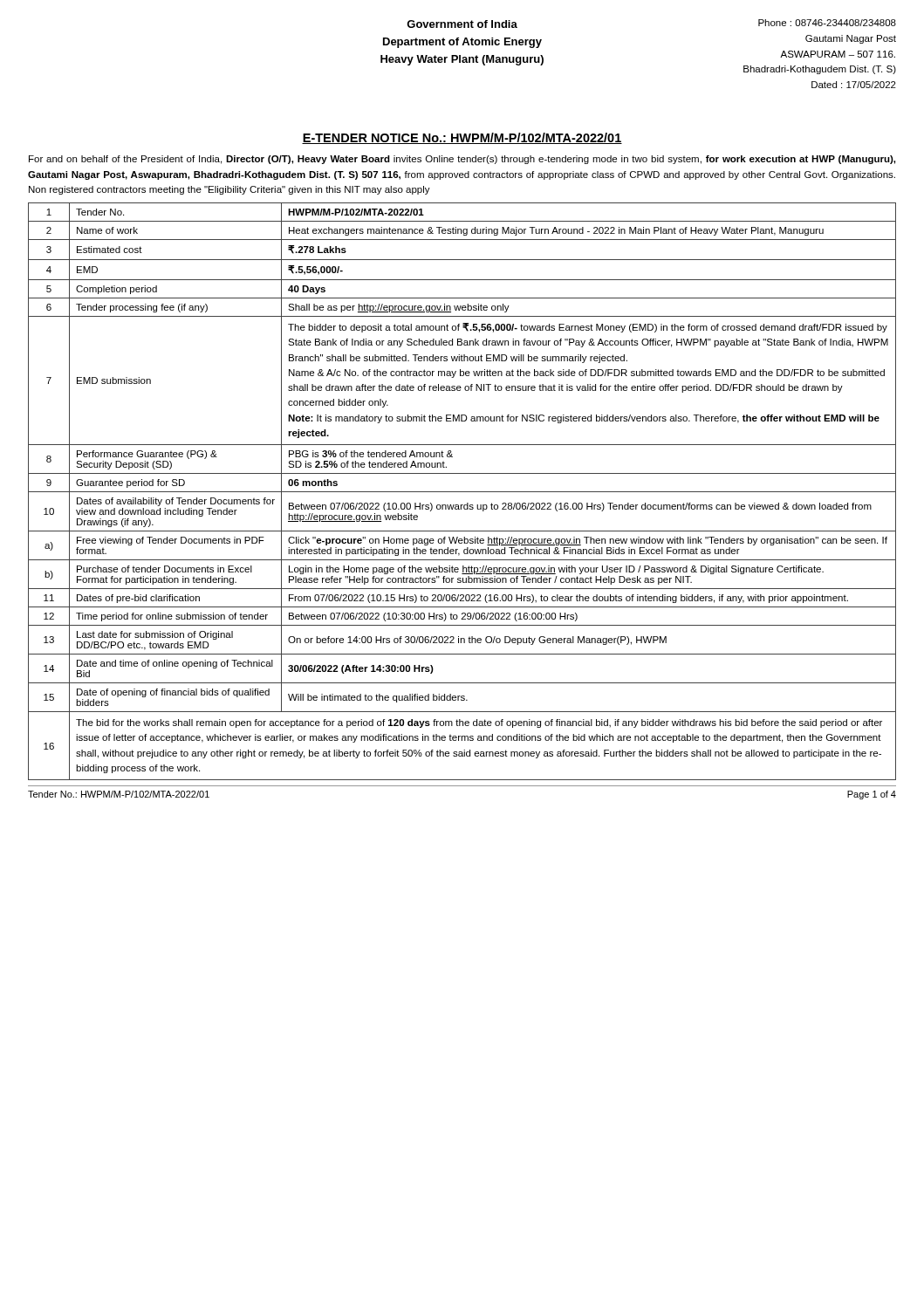
Task: Point to "E-TENDER NOTICE No.: HWPM/M-P/102/MTA-2022/01"
Action: tap(462, 138)
